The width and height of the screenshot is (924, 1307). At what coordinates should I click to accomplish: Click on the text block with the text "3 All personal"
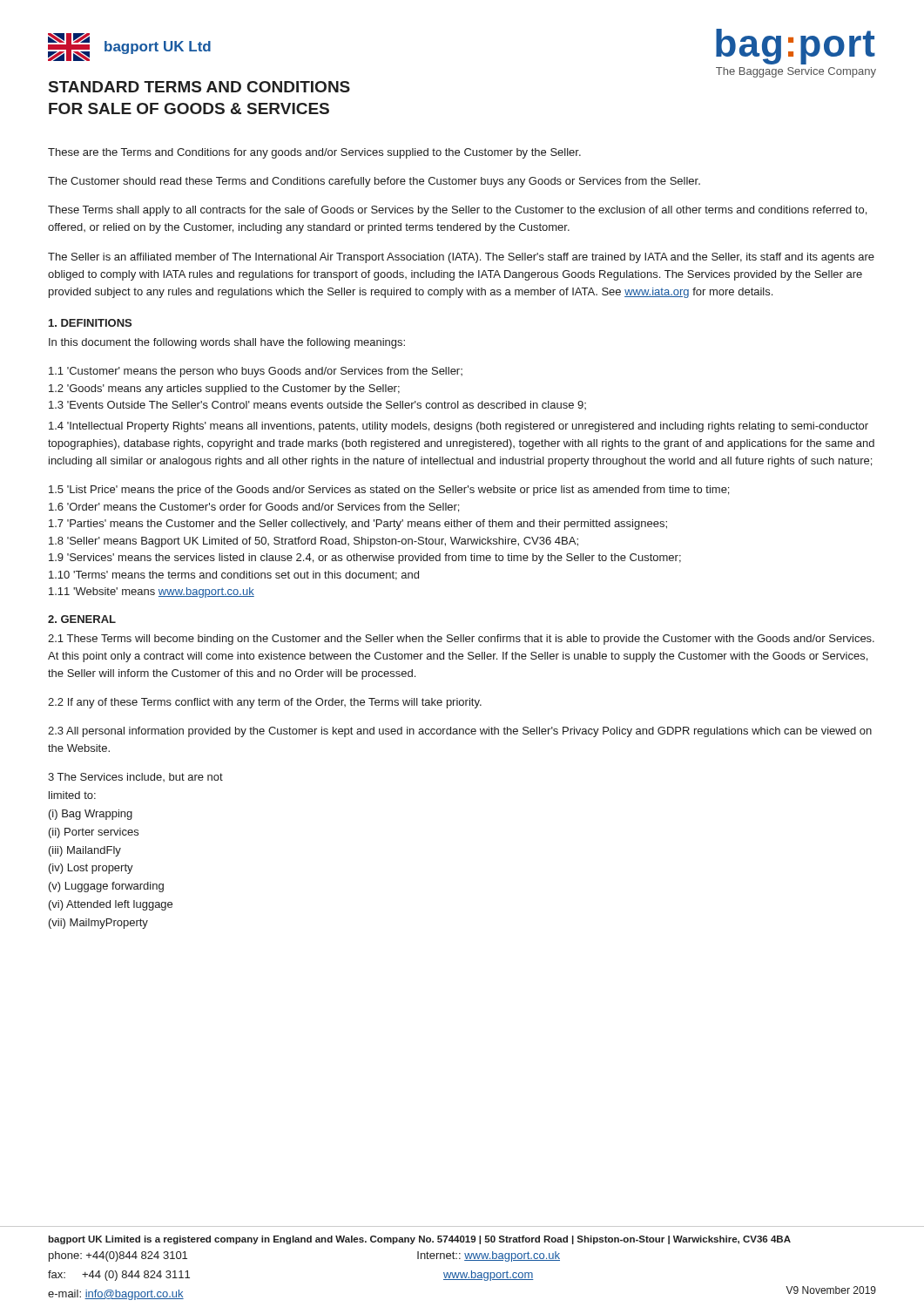[460, 740]
